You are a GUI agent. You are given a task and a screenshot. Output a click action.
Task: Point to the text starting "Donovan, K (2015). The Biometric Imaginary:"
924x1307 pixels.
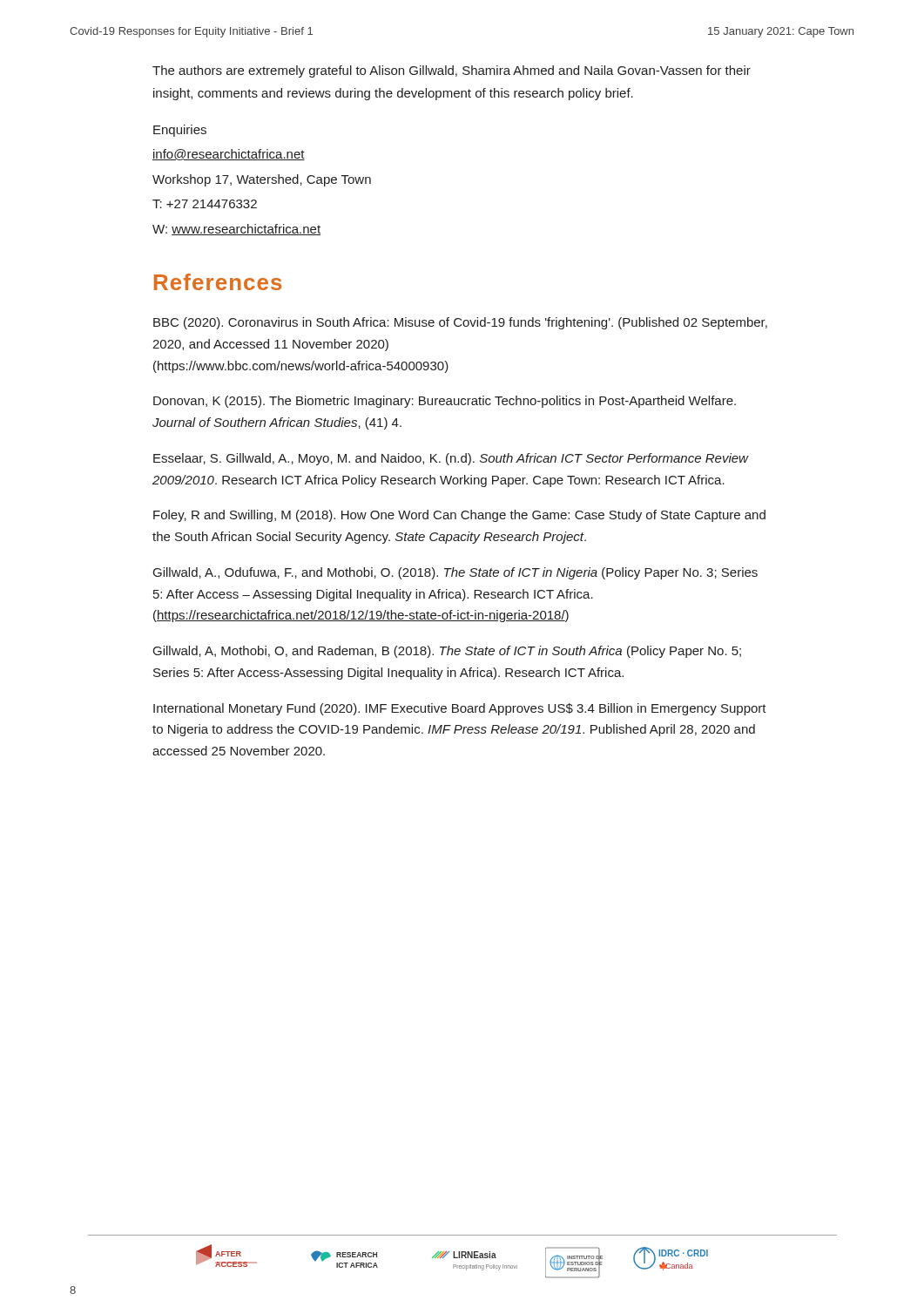coord(445,411)
